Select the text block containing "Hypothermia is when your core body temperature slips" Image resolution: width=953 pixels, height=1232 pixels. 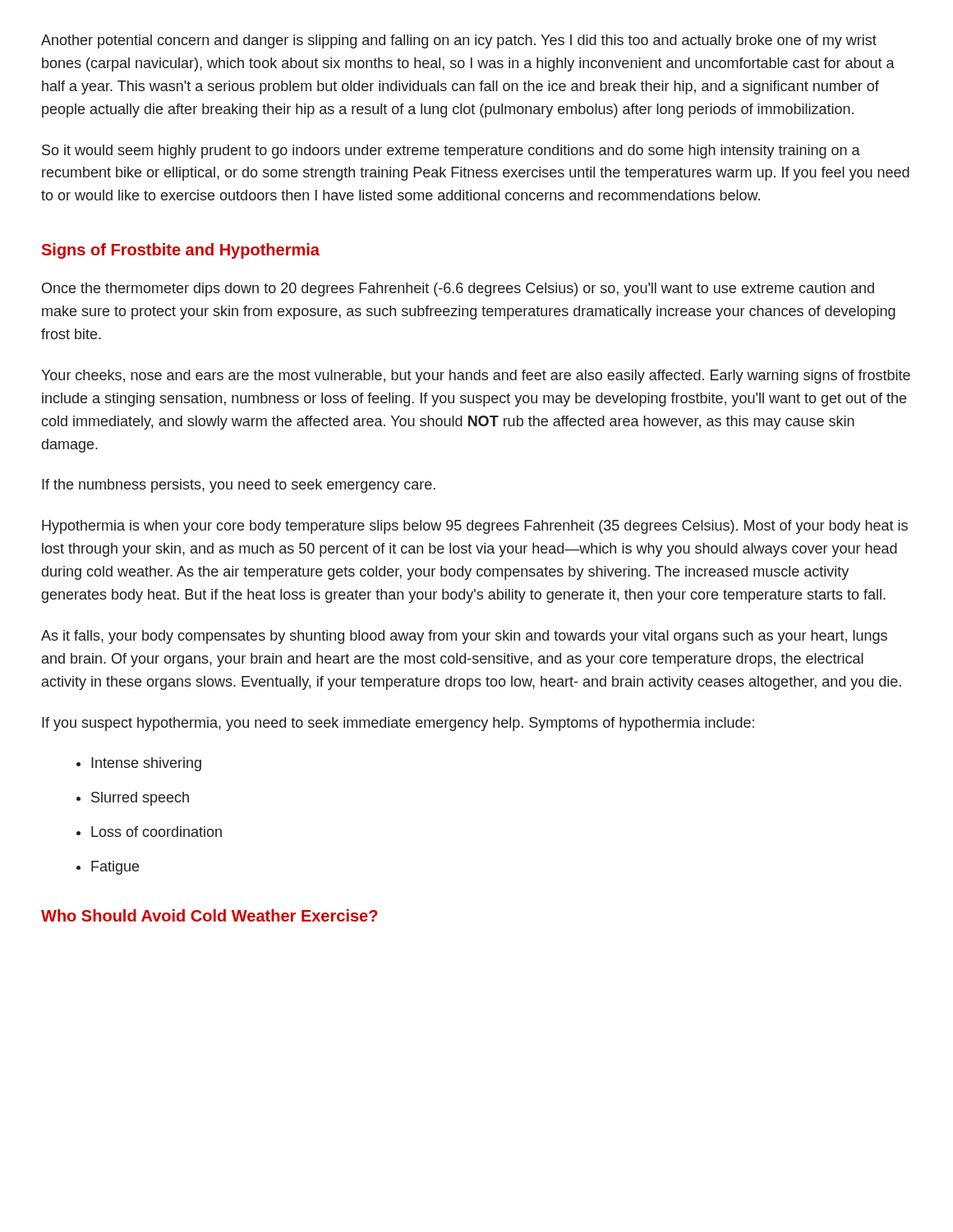[475, 560]
